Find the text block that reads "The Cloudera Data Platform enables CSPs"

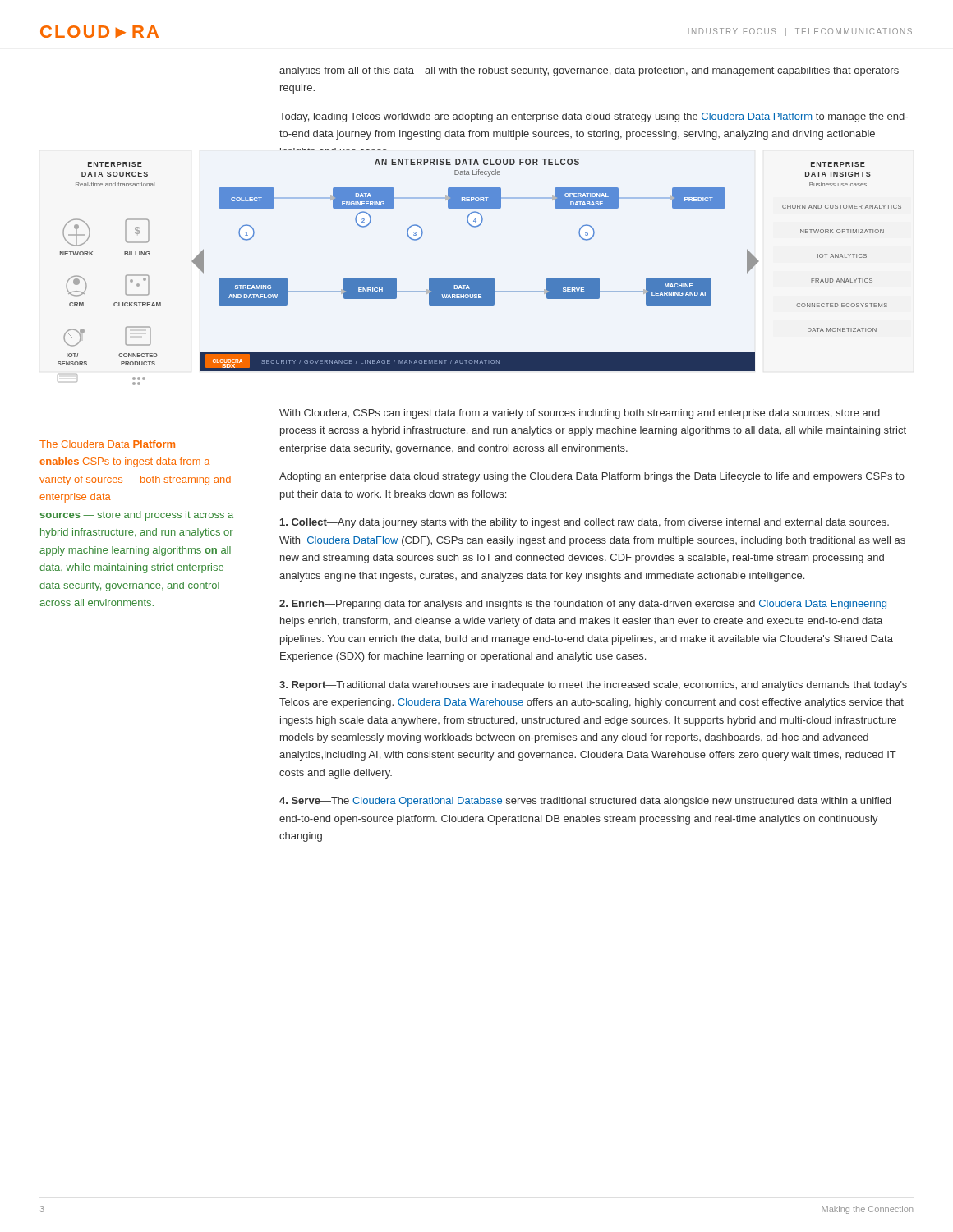138,523
